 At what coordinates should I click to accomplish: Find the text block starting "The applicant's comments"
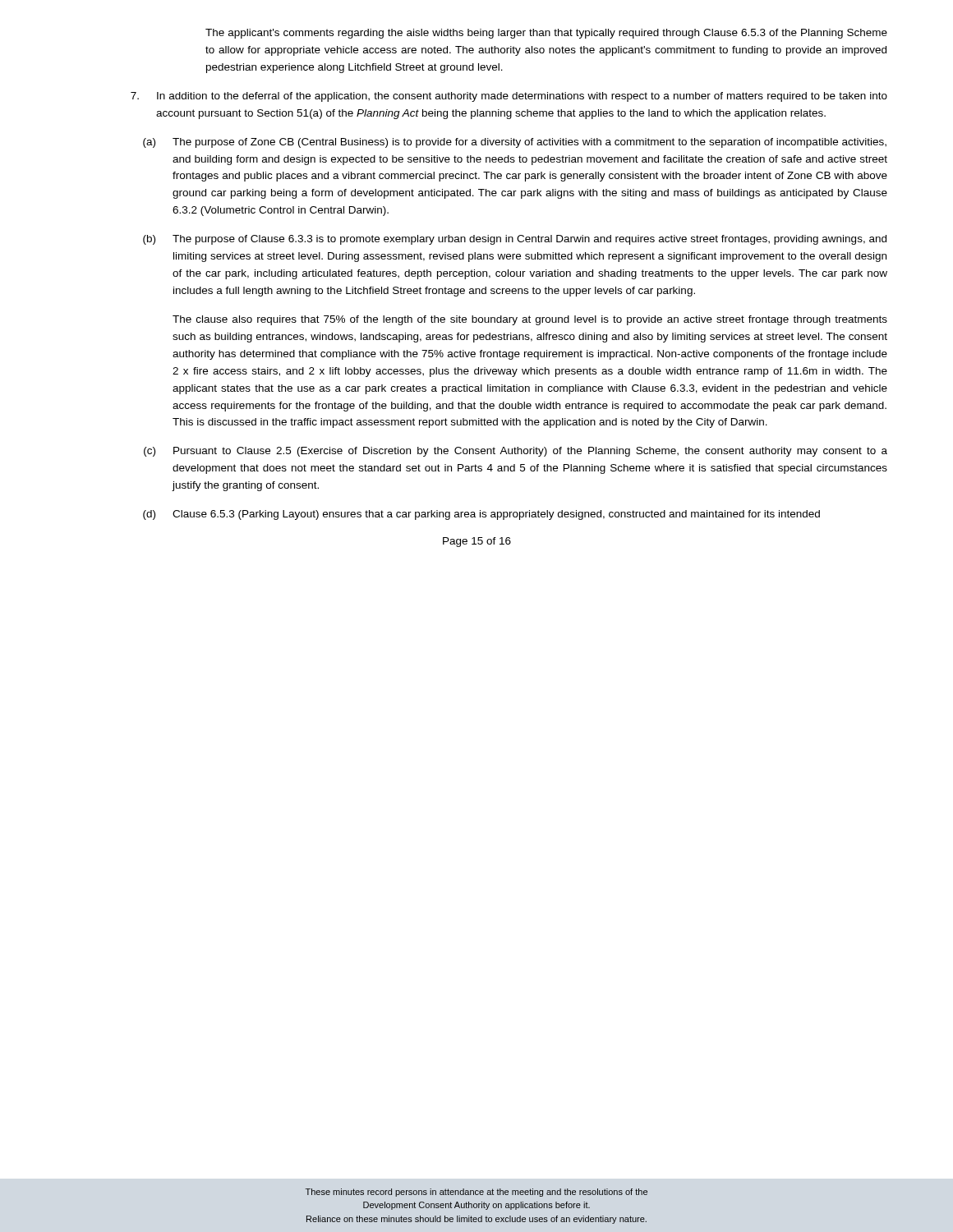coord(546,50)
